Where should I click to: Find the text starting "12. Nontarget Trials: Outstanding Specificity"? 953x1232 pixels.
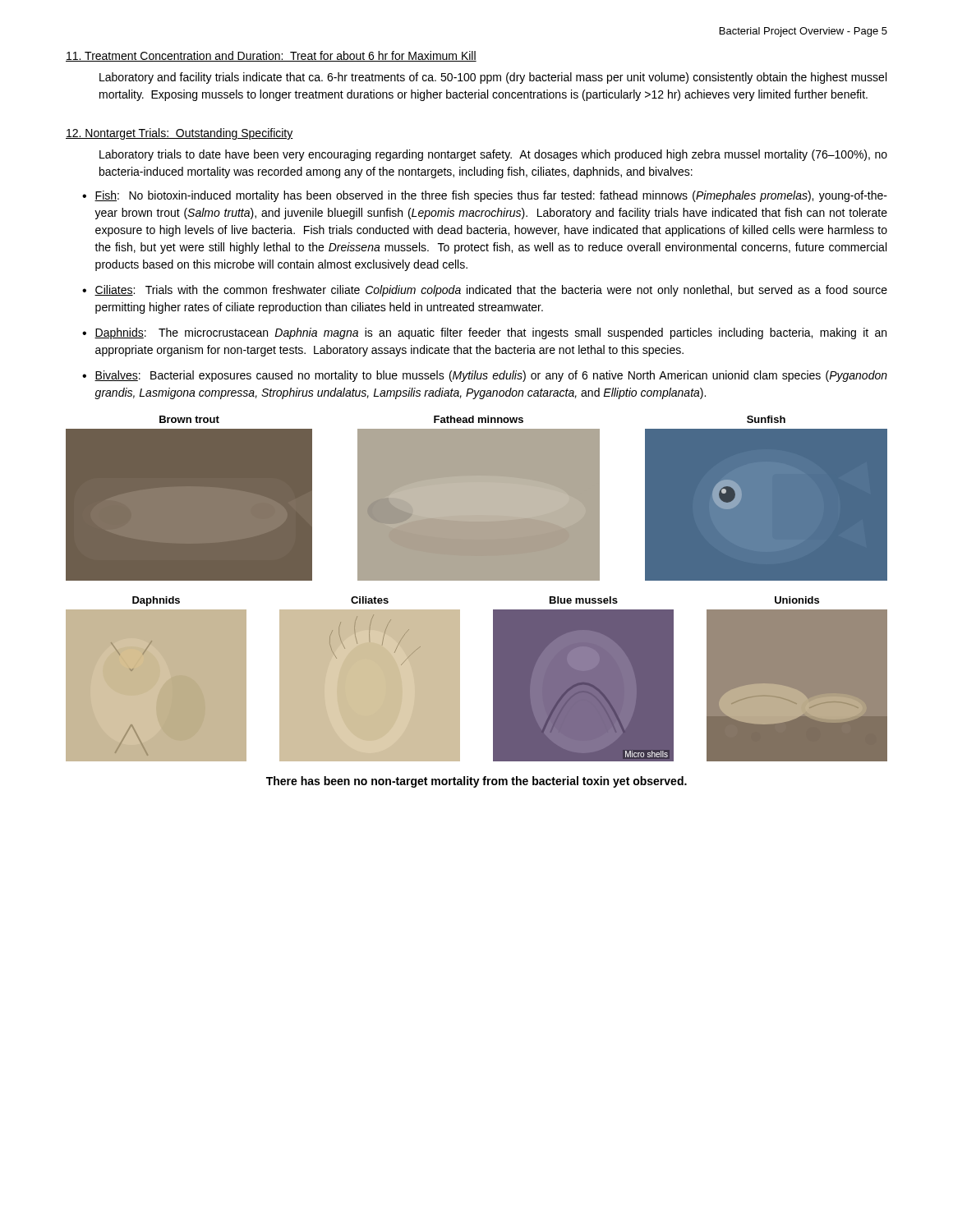pos(179,133)
